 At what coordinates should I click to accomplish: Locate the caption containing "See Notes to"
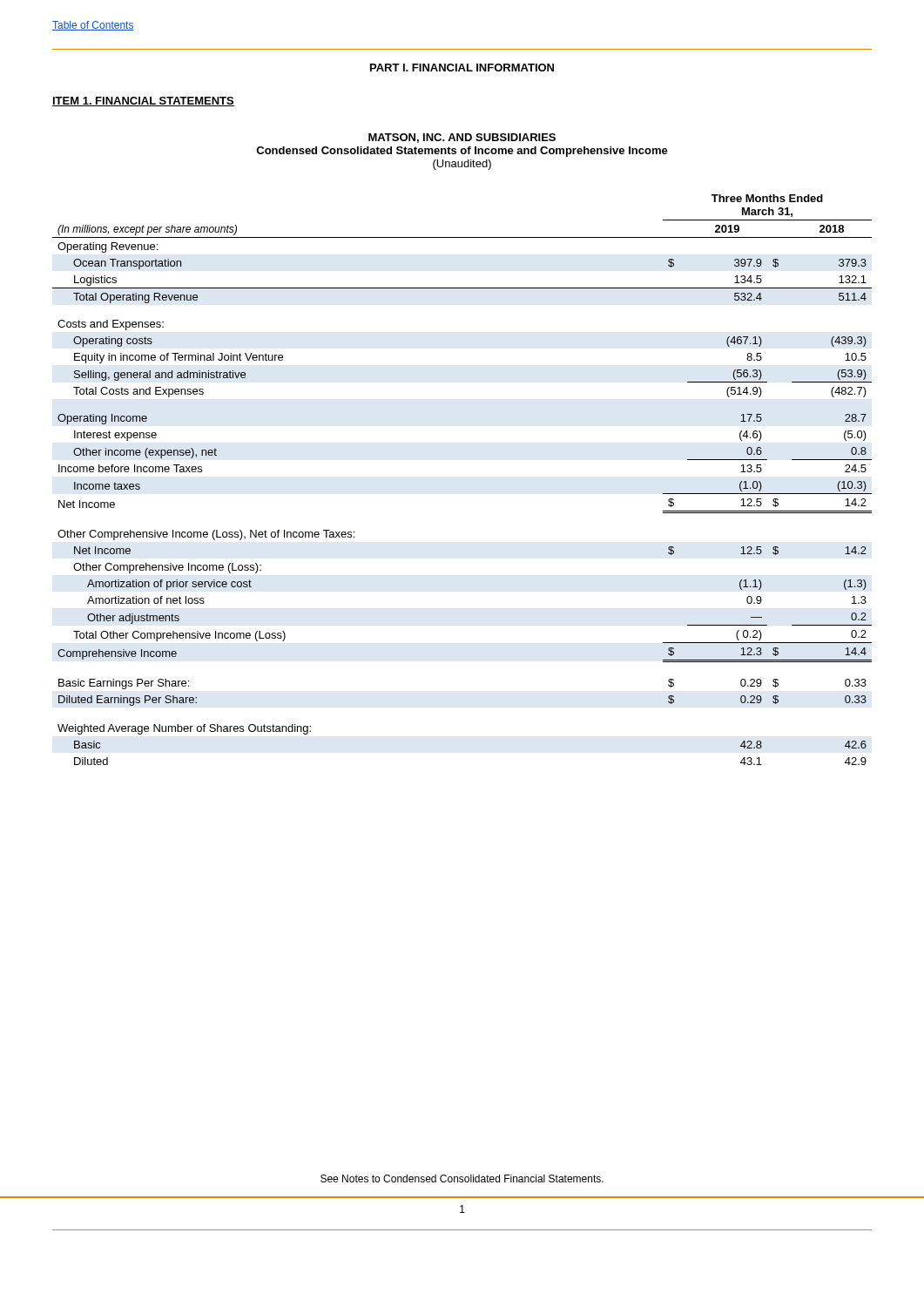[x=462, y=1179]
